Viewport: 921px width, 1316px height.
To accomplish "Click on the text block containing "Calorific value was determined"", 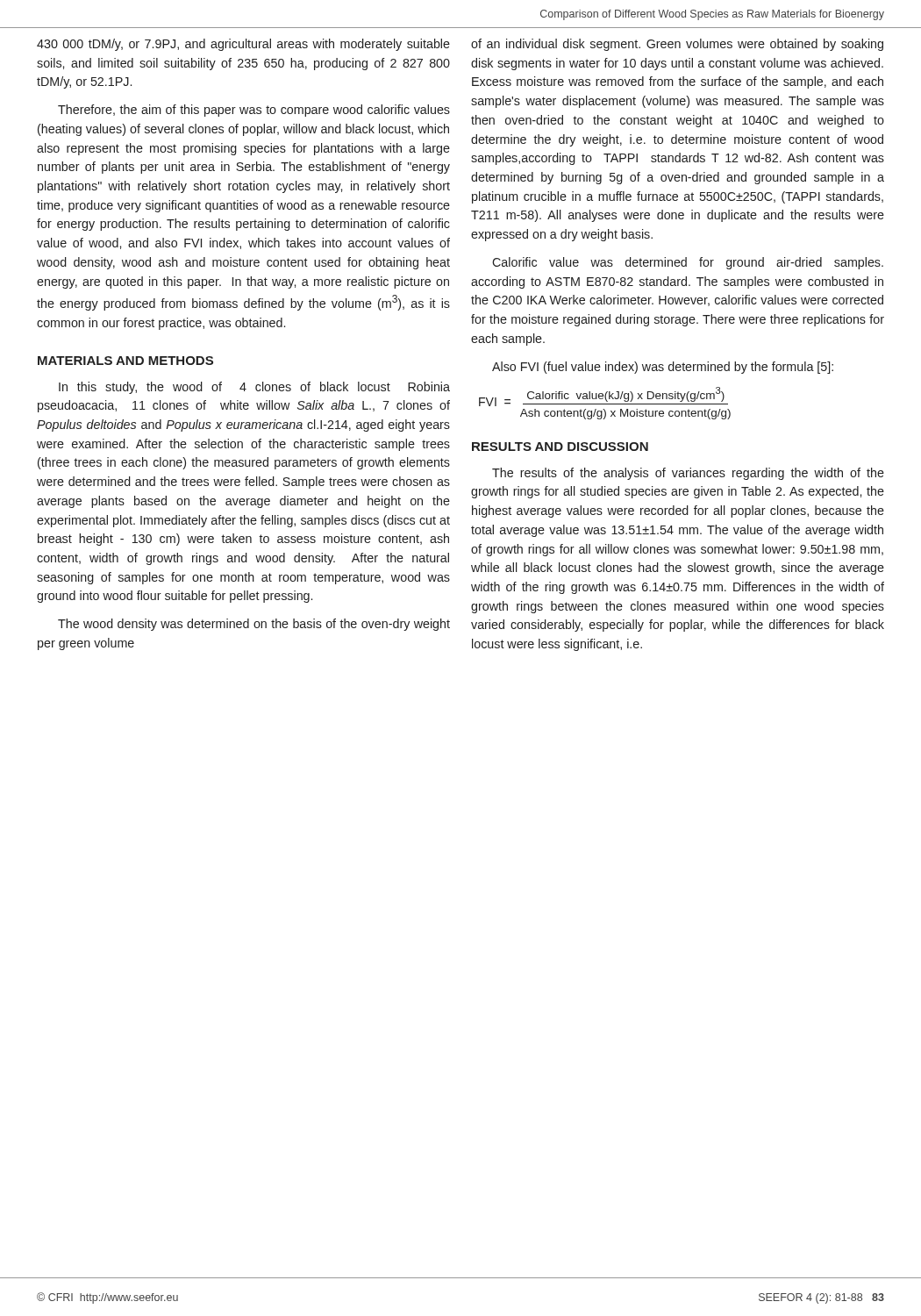I will tap(678, 301).
